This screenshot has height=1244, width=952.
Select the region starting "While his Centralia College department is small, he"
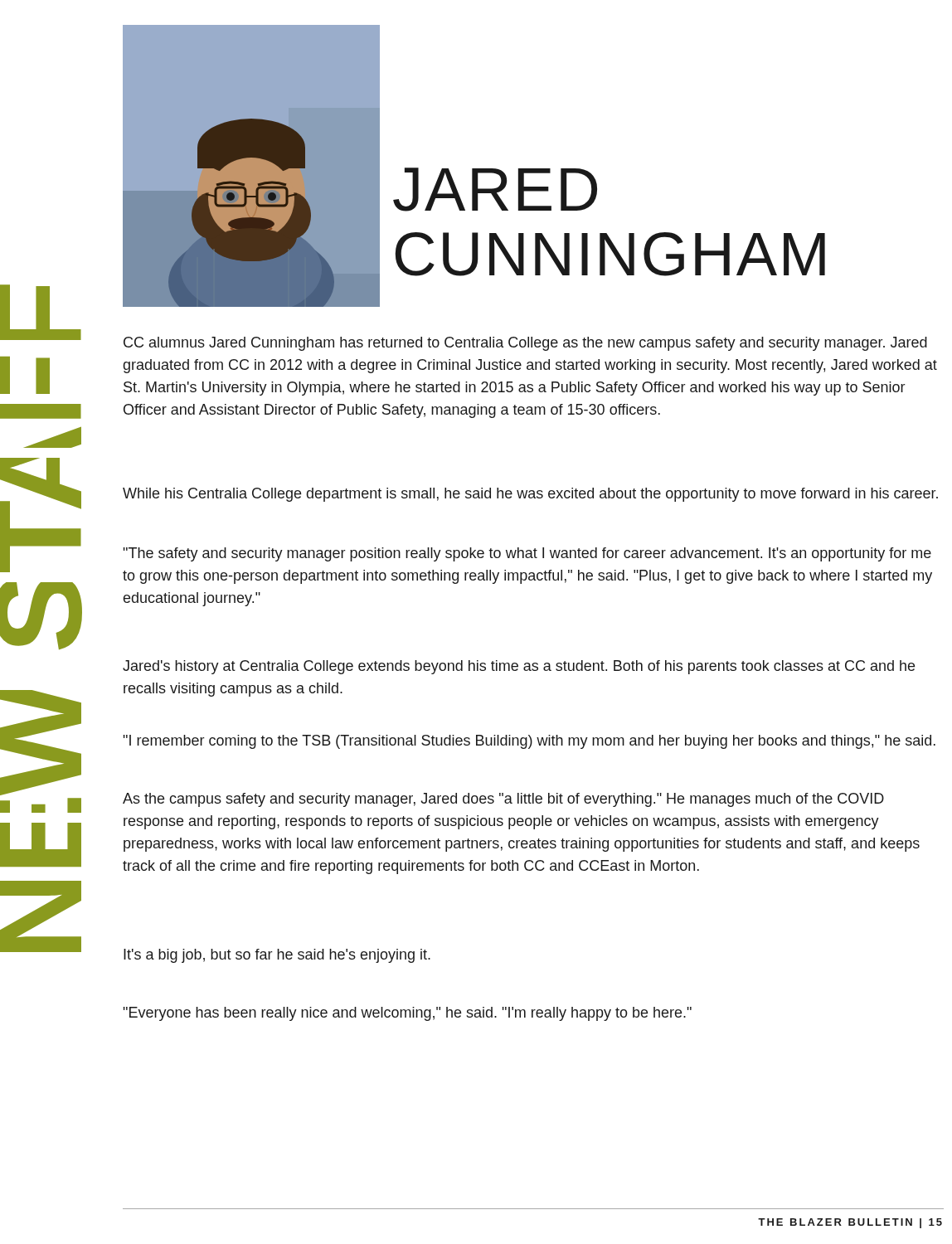[531, 493]
